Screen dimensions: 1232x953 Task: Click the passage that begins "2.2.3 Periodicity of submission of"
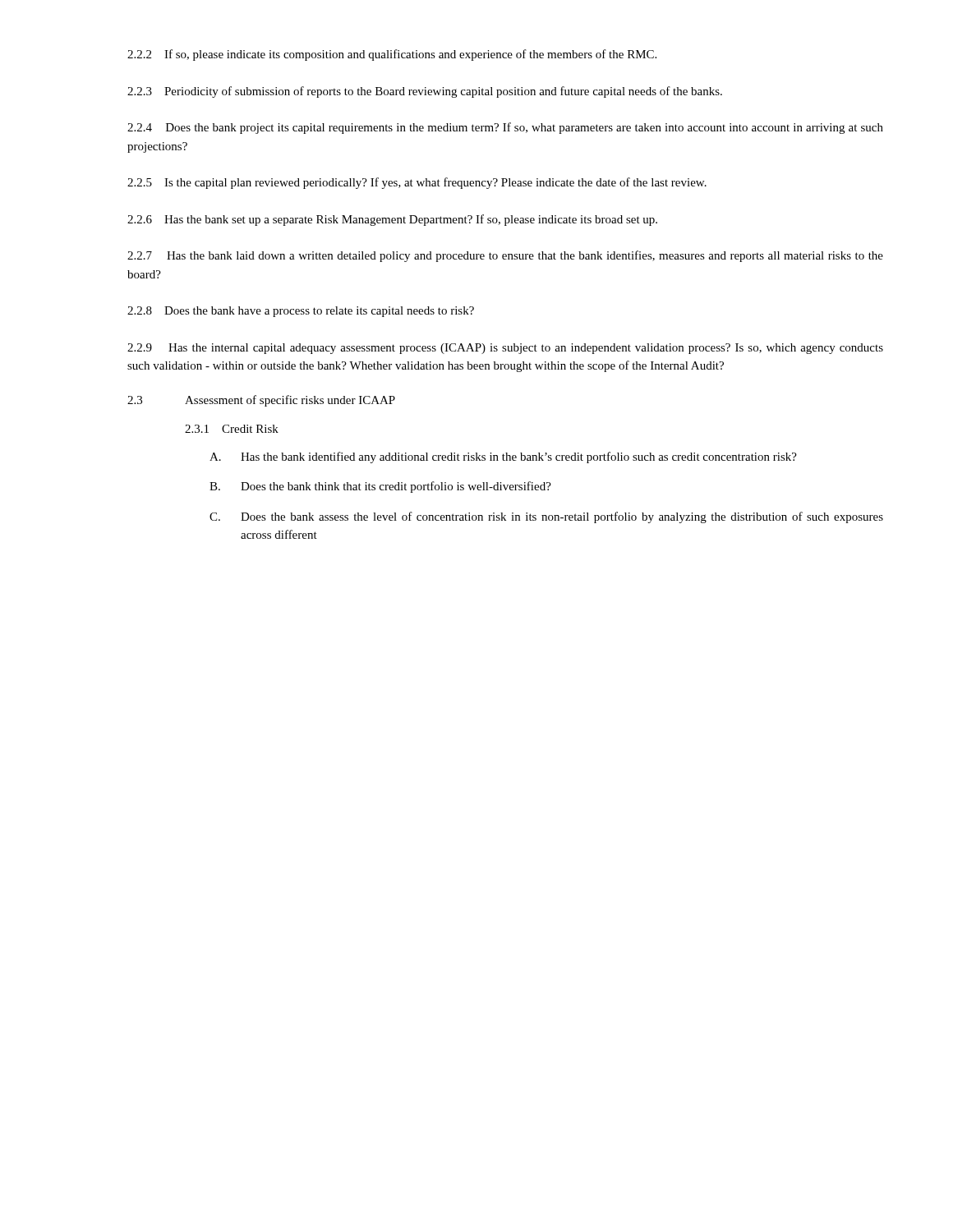click(x=425, y=91)
